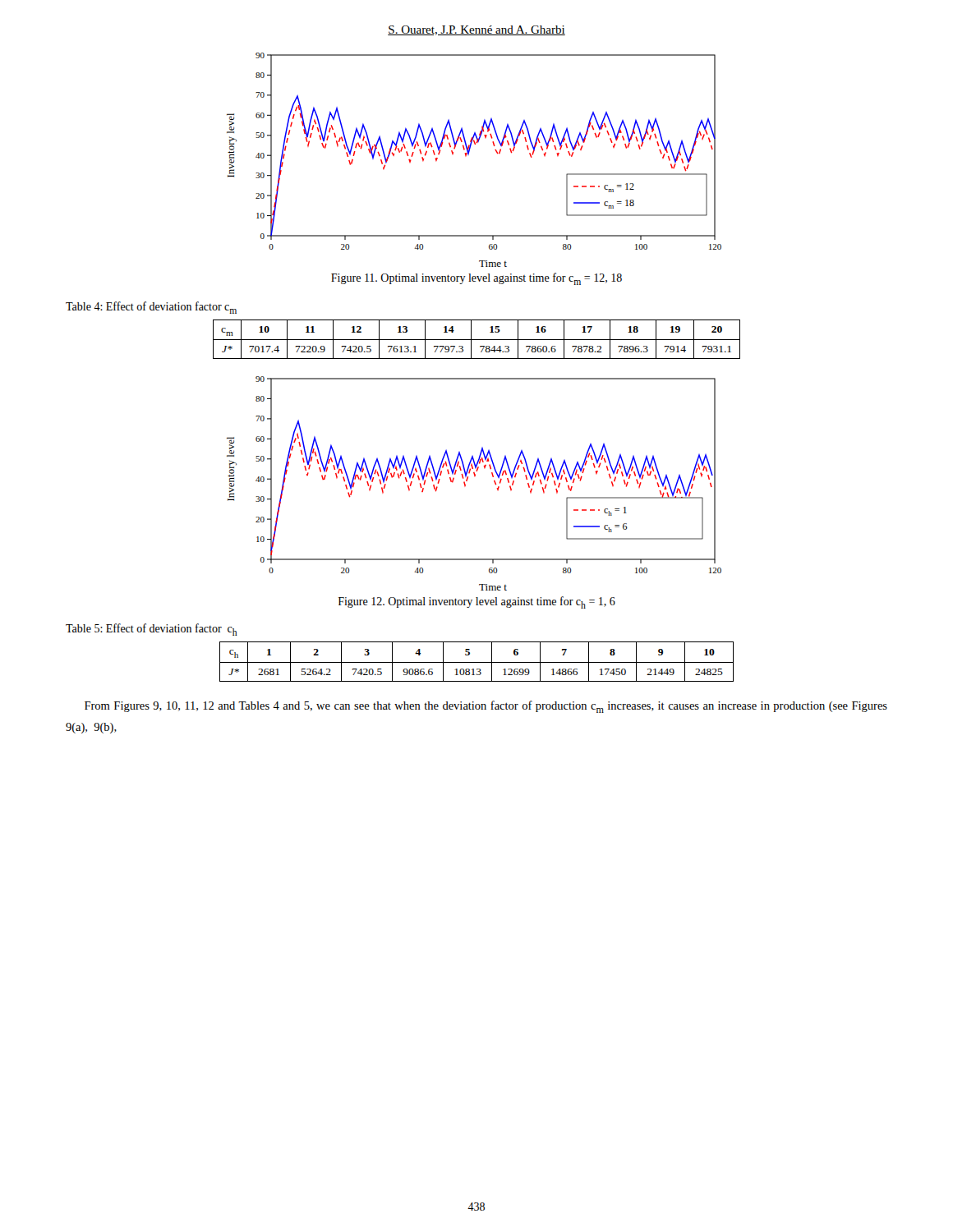Locate the table with the text "c m"
The height and width of the screenshot is (1232, 953).
click(476, 339)
